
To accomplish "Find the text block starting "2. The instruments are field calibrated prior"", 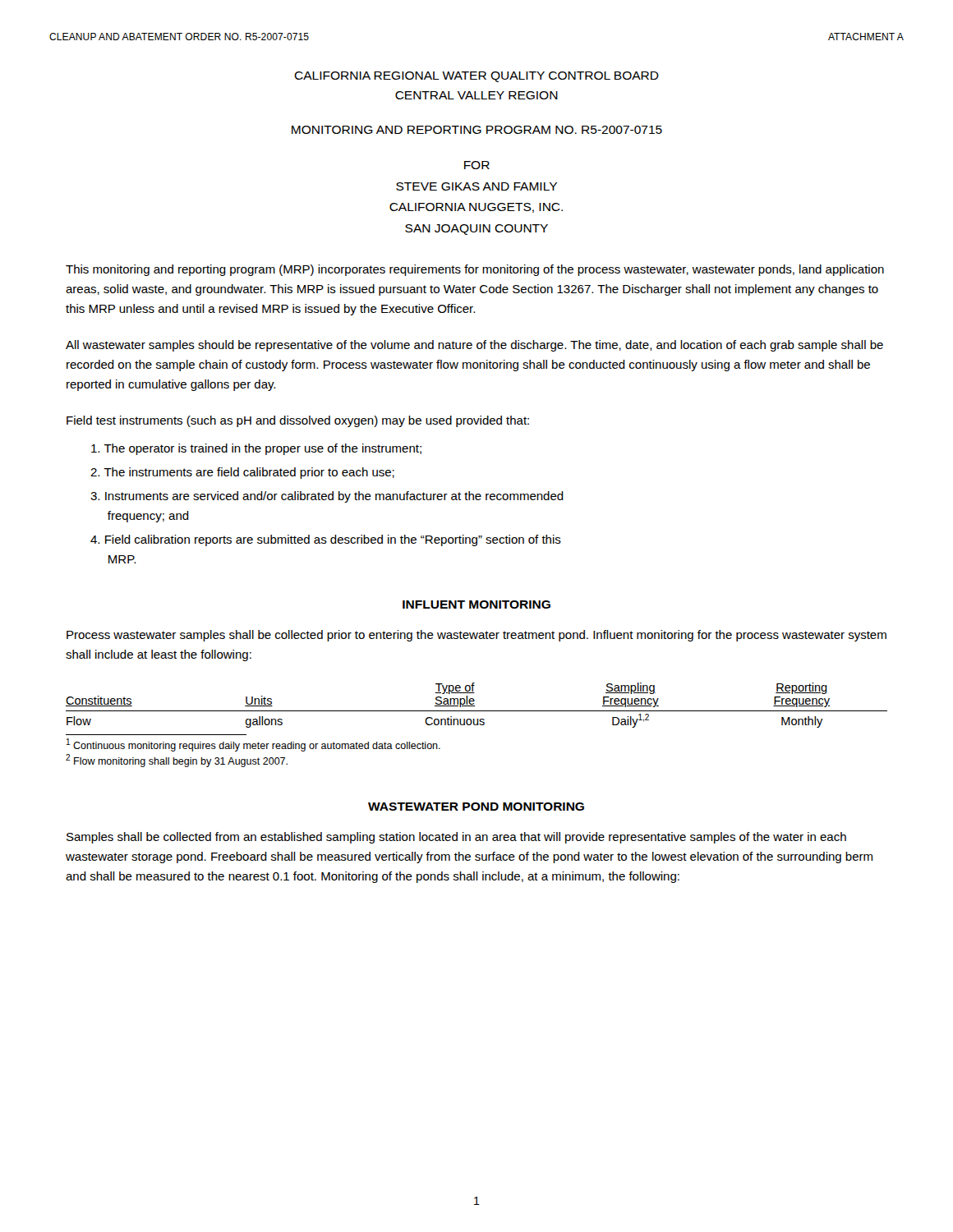I will (243, 472).
